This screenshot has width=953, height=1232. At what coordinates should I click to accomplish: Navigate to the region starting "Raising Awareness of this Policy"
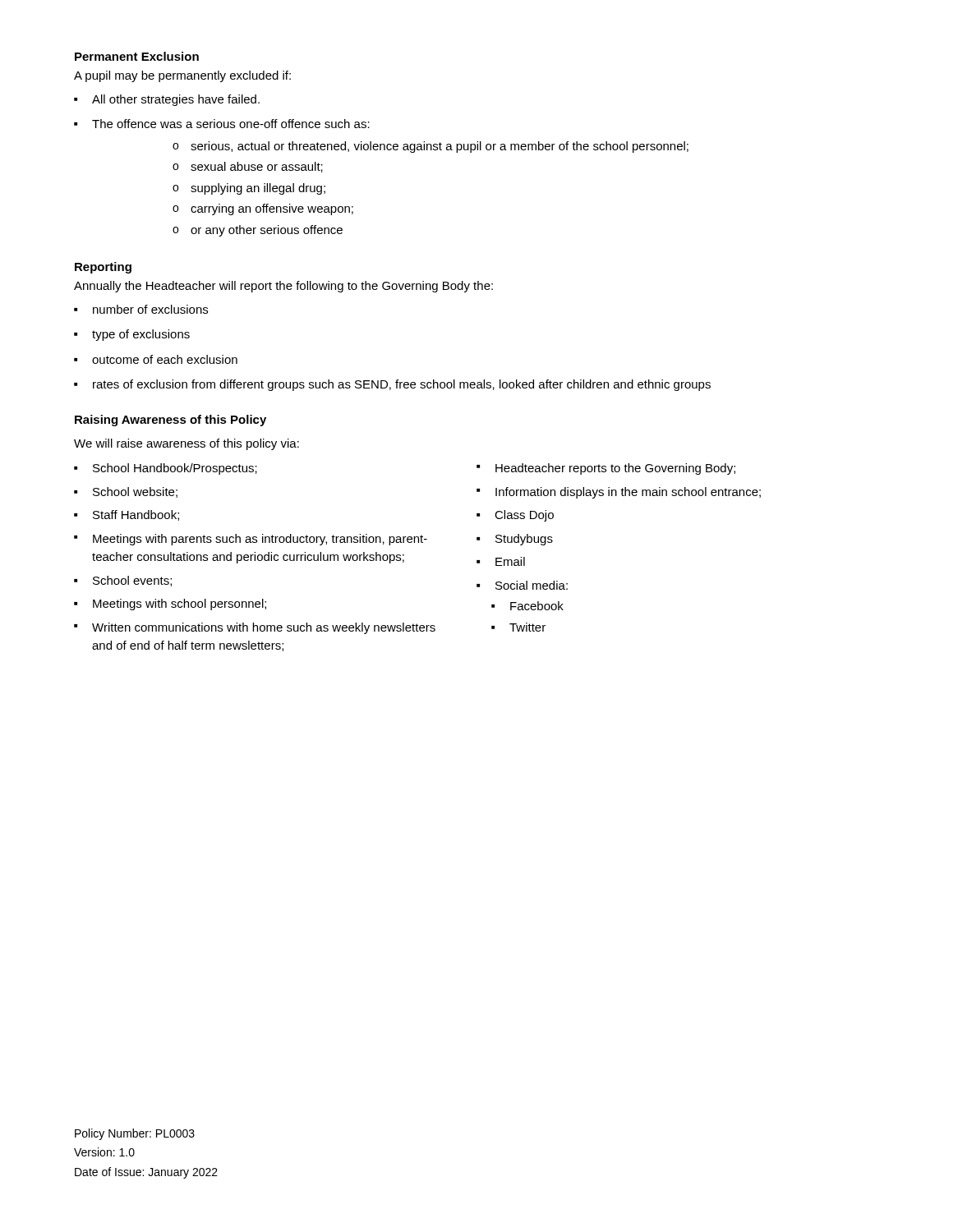click(170, 419)
